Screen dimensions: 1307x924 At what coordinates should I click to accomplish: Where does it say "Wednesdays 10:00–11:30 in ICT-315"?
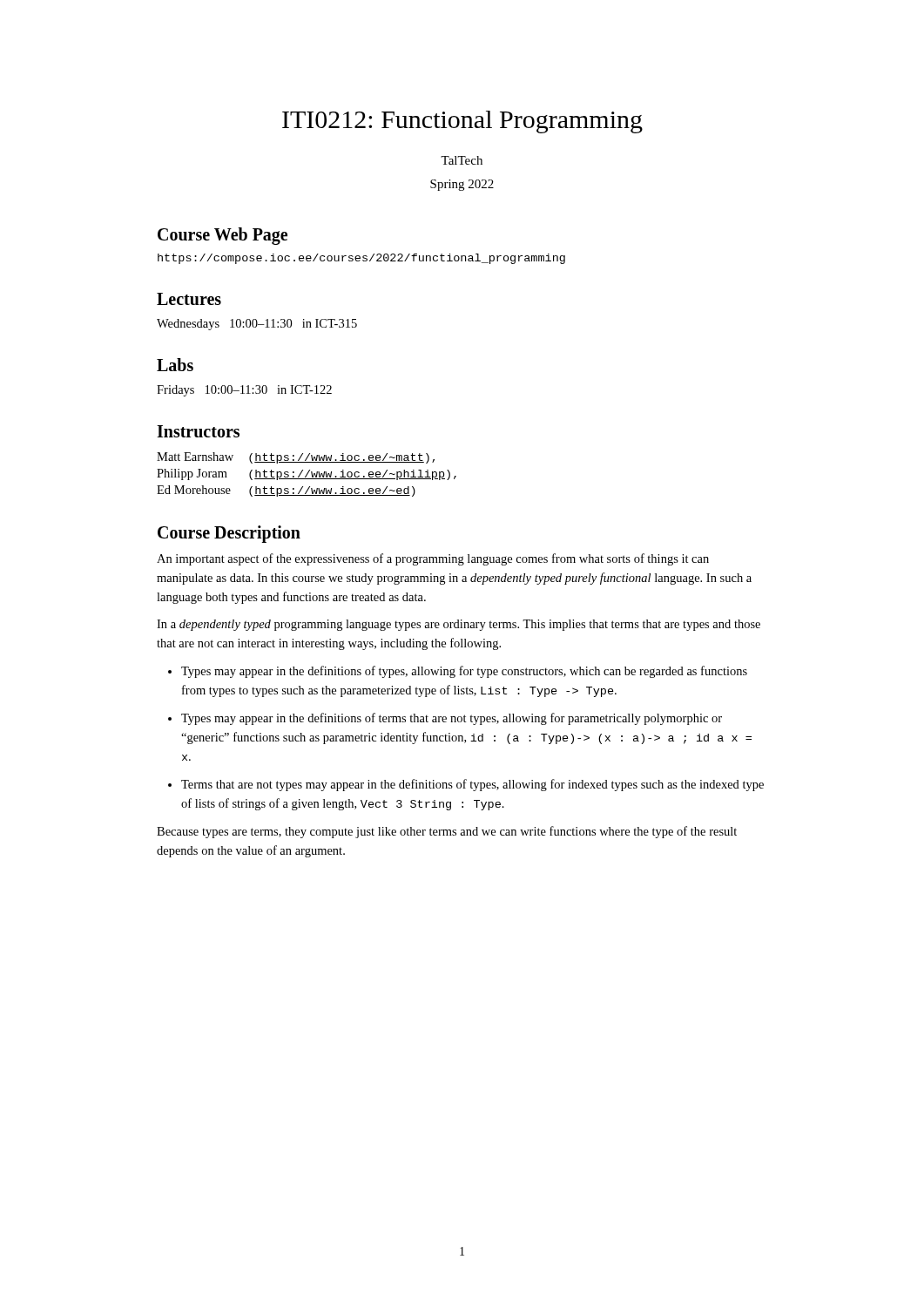(257, 323)
